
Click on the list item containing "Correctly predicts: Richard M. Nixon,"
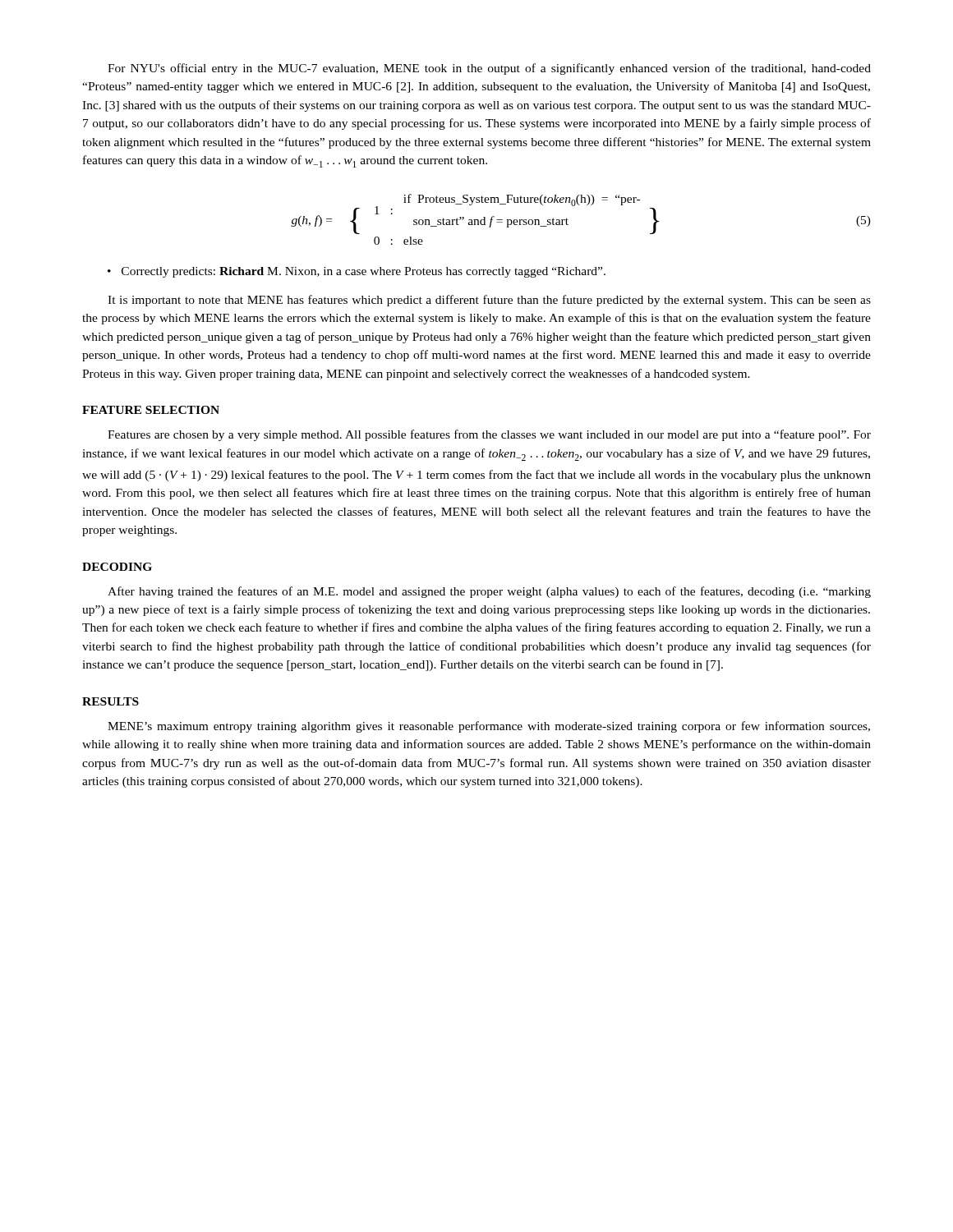pos(362,271)
